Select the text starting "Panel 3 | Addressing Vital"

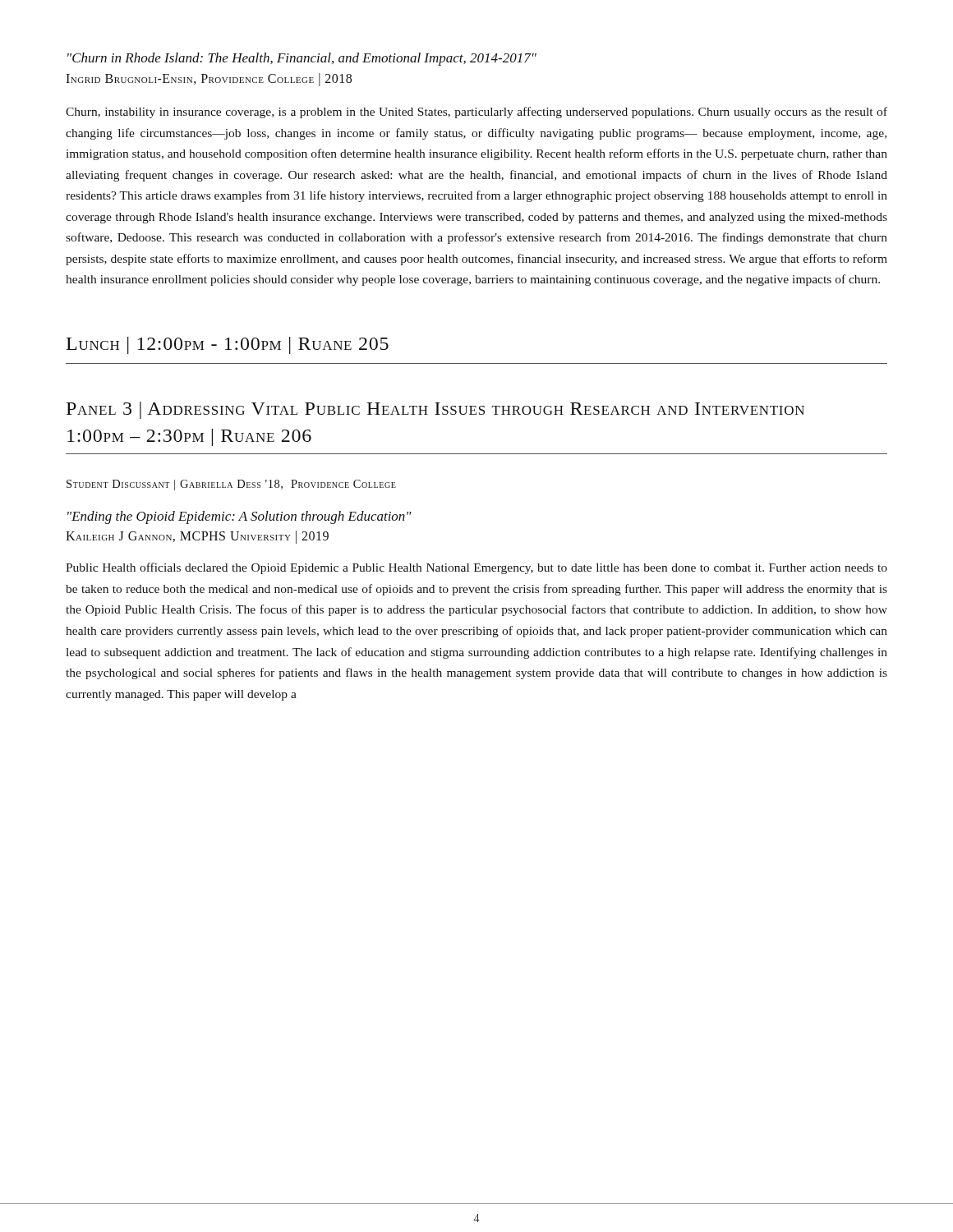476,425
